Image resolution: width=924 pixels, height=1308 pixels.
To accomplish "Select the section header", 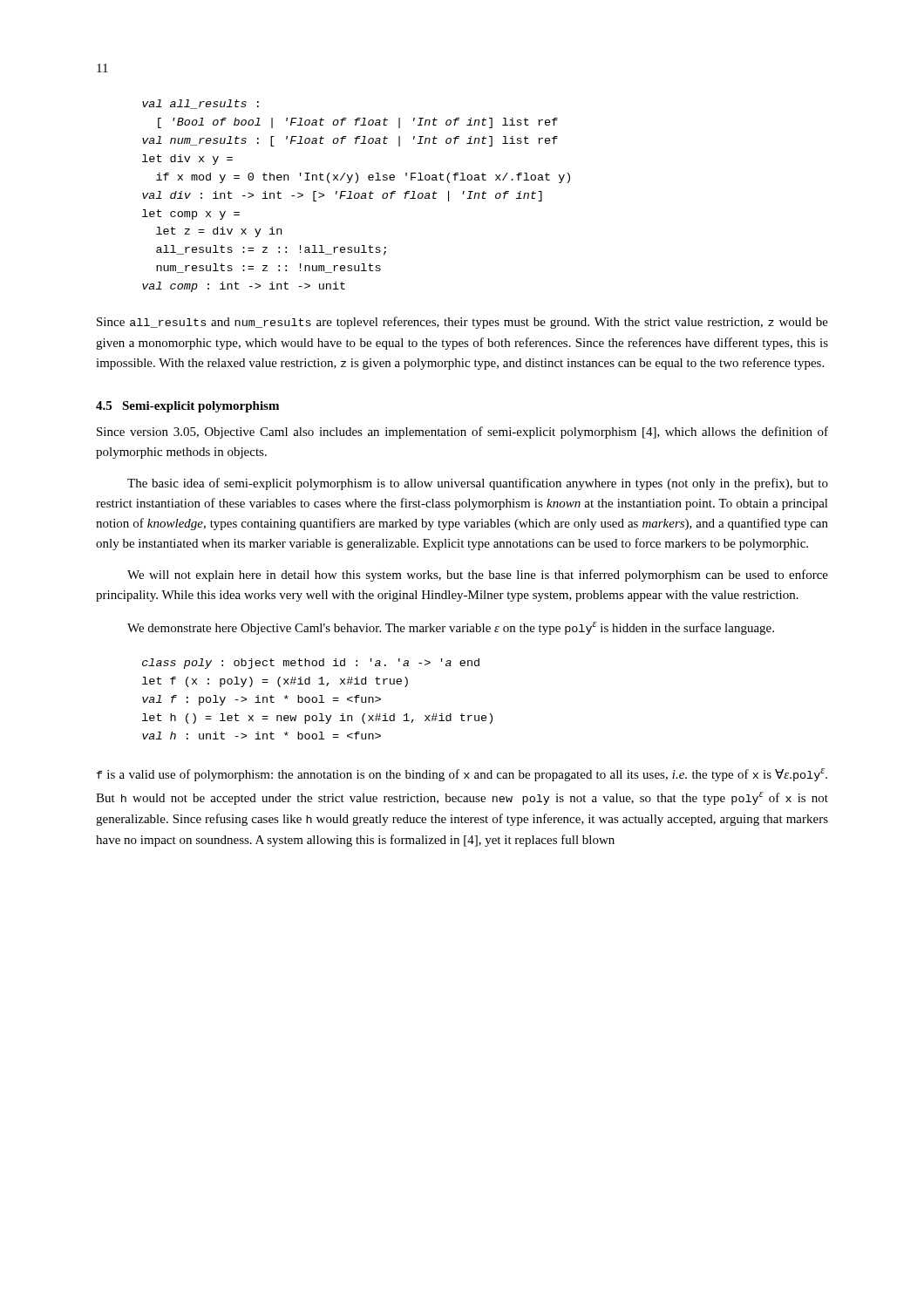I will click(188, 406).
